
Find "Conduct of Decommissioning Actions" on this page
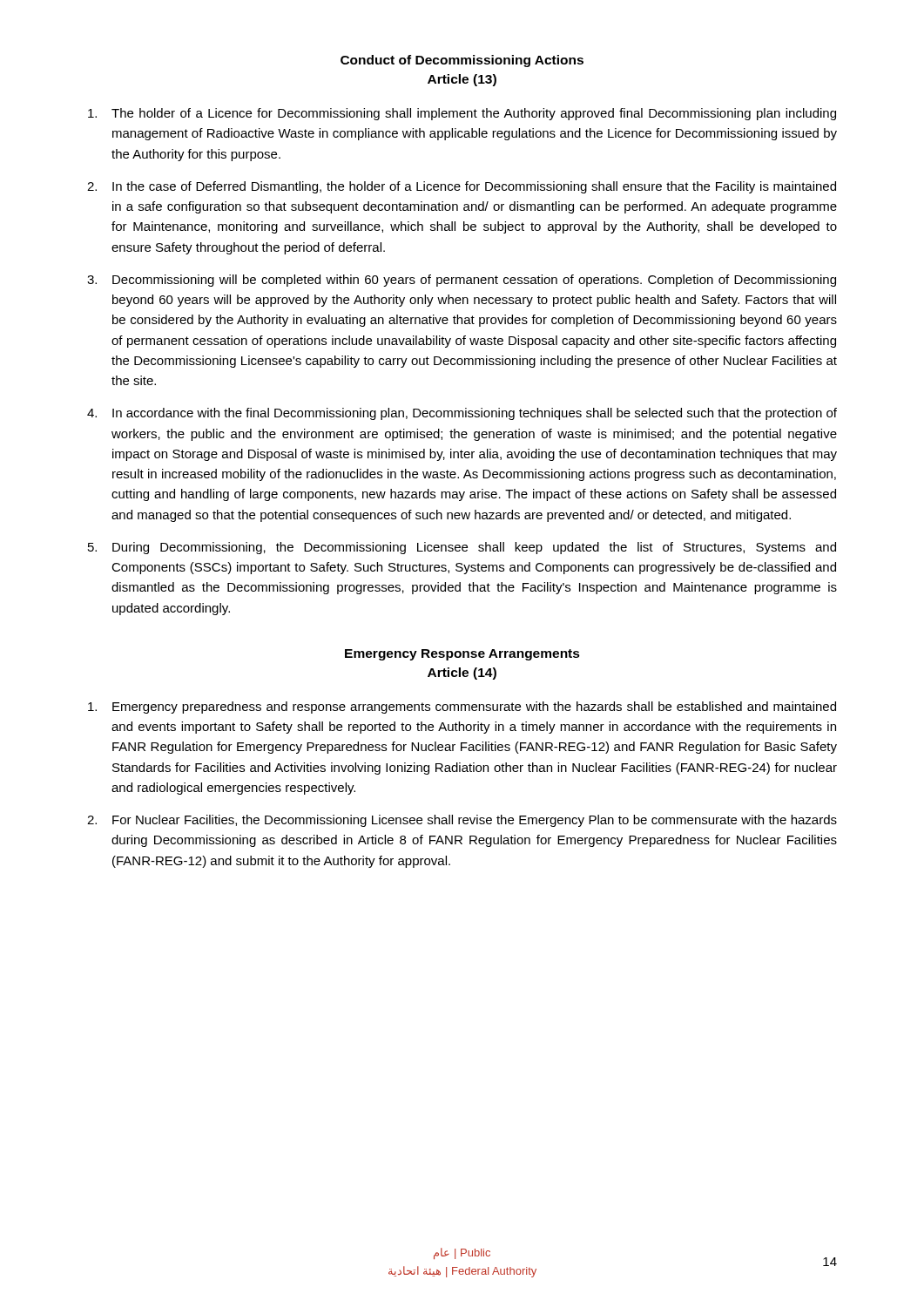(462, 60)
